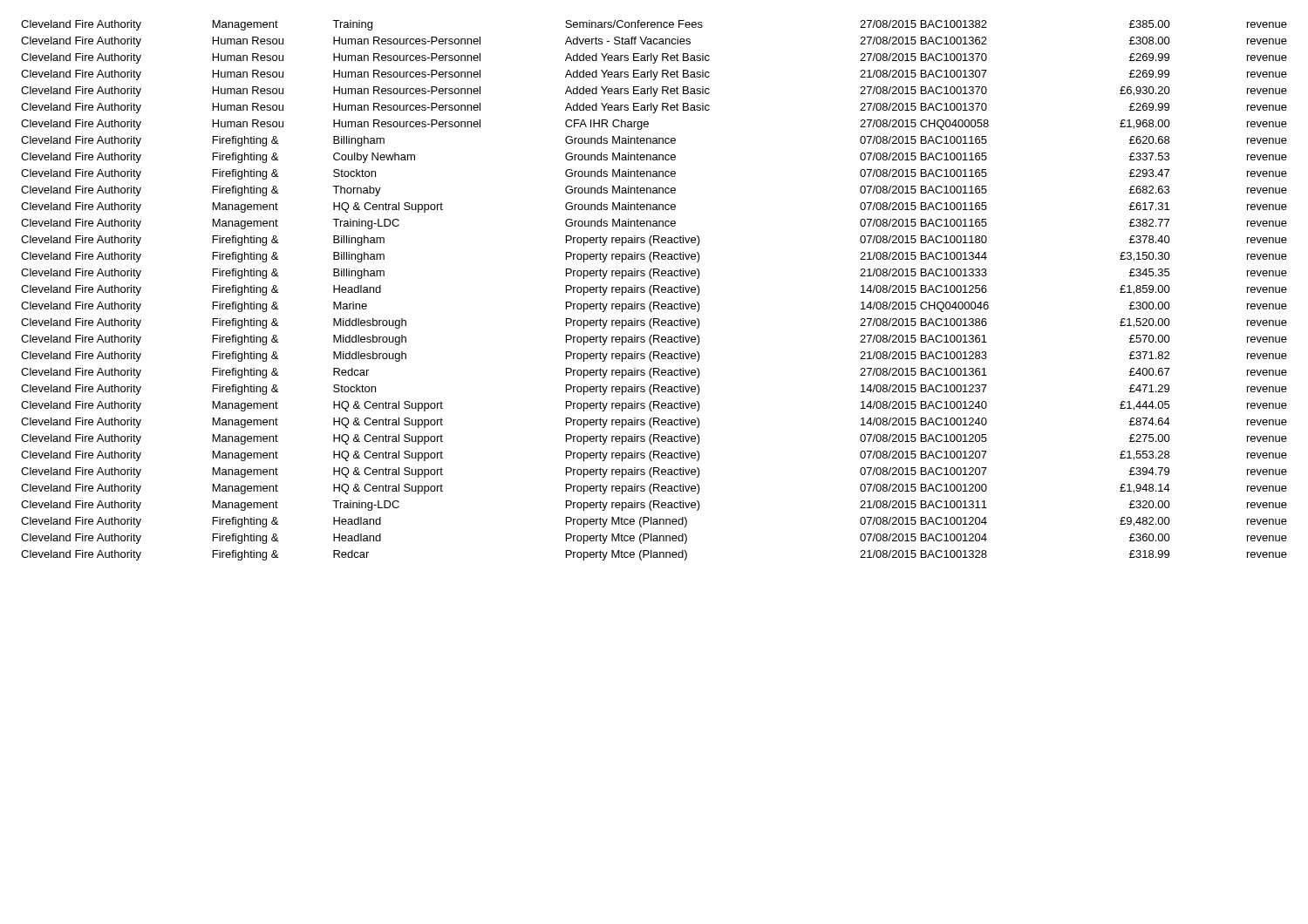This screenshot has height=924, width=1308.
Task: Find the table
Action: (x=654, y=289)
